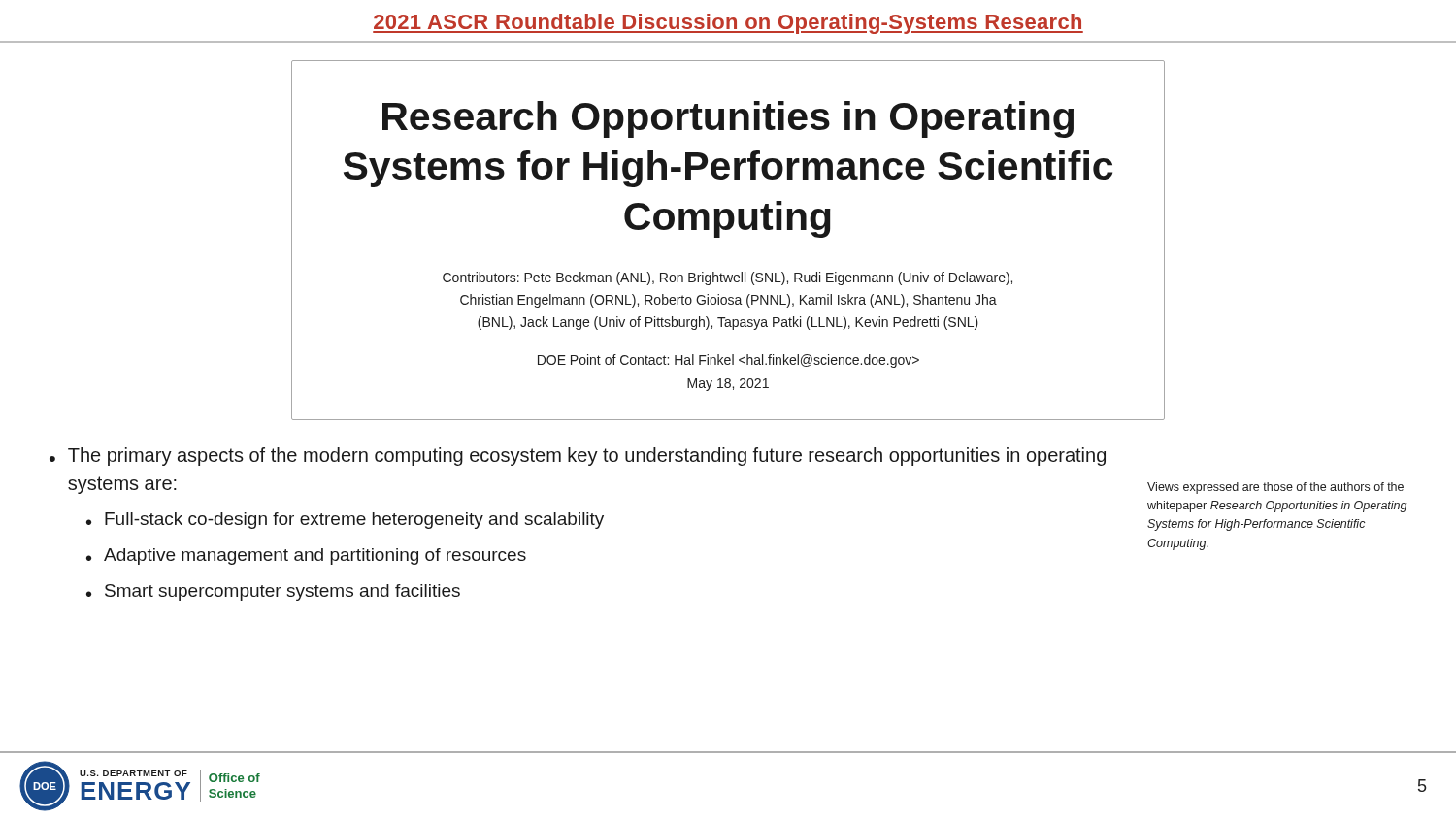
Task: Navigate to the region starting "• Adaptive management and partitioning"
Action: click(306, 557)
